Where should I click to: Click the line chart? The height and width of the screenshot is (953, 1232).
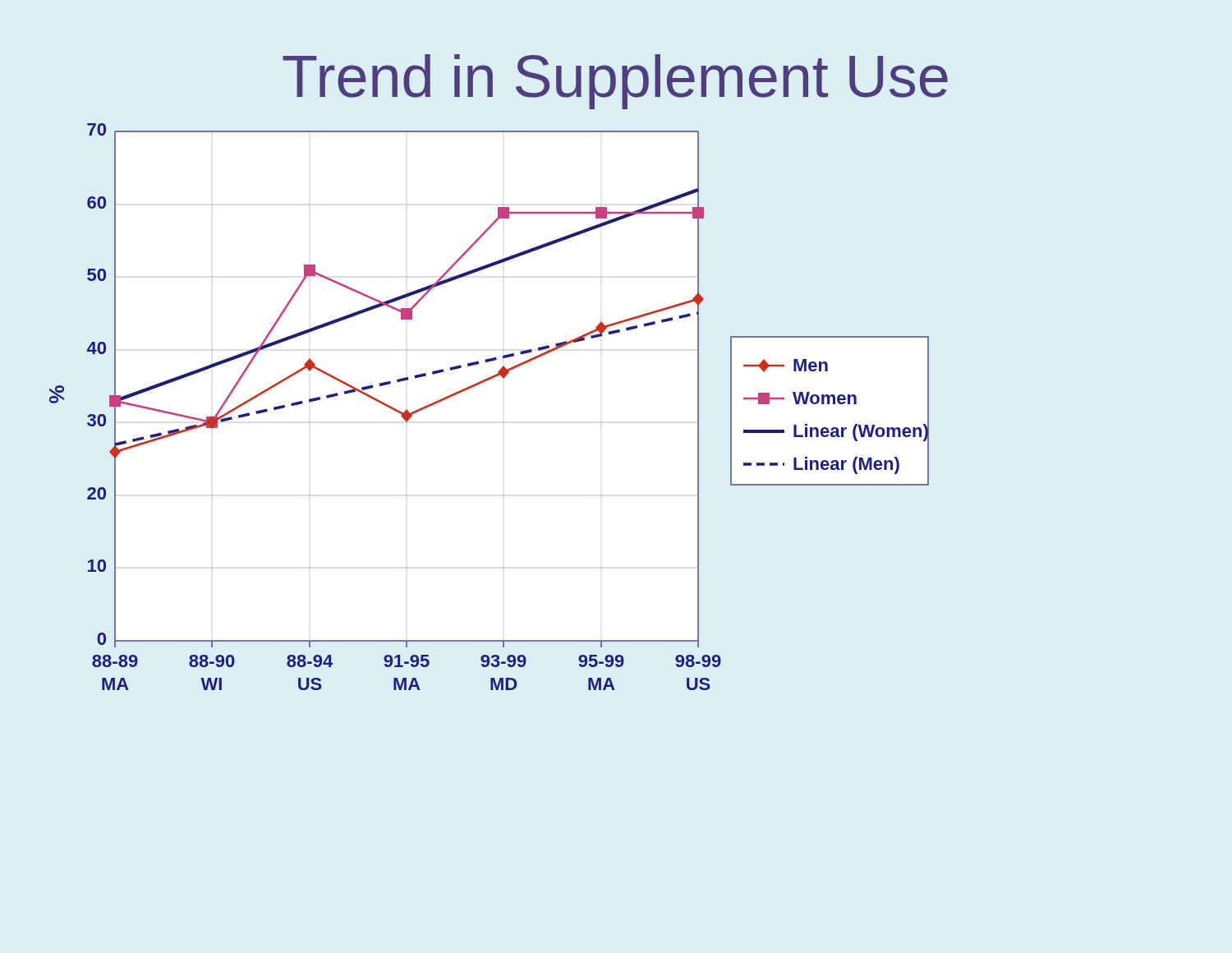(x=501, y=452)
